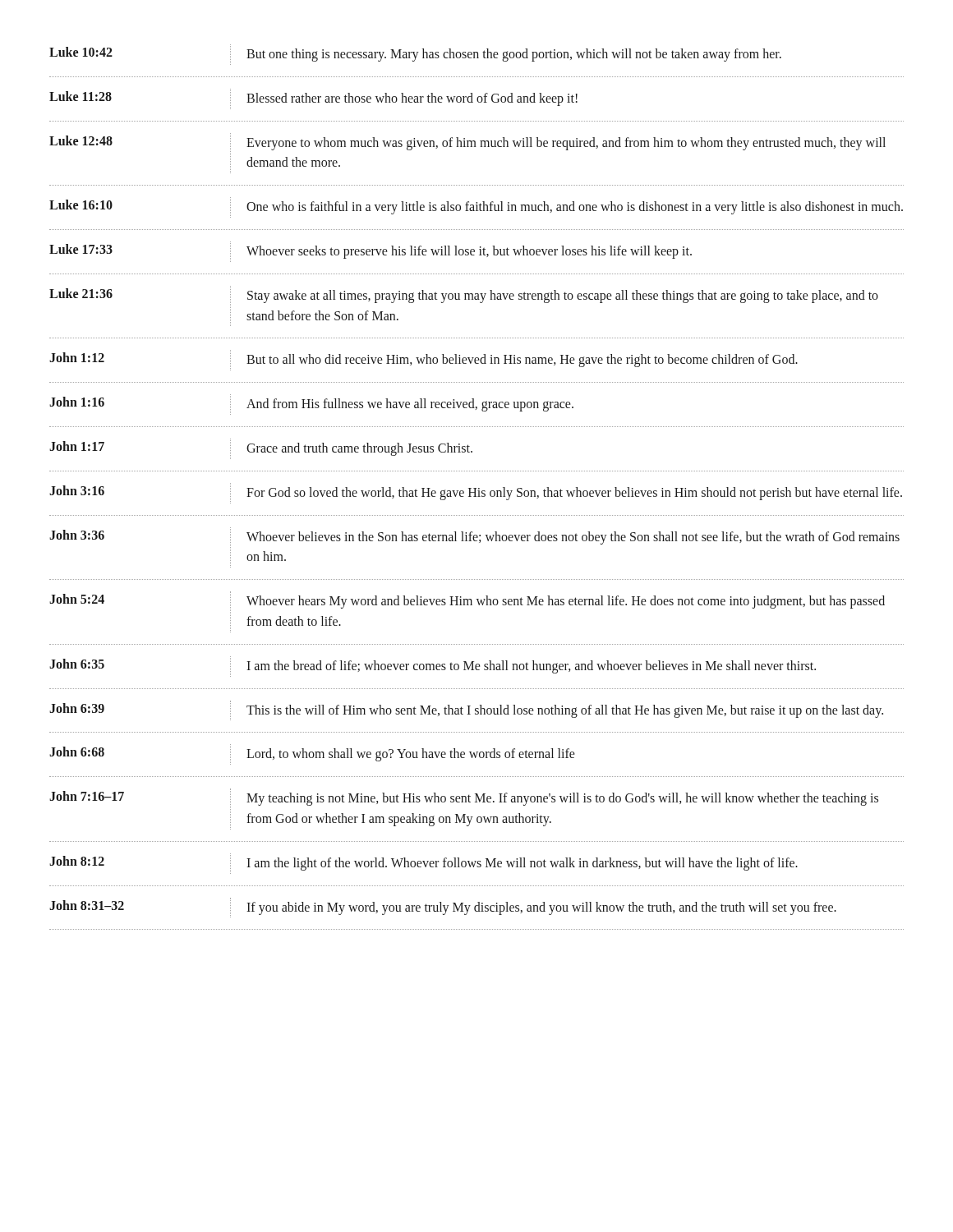Point to the passage starting "John 3:16 For"
Image resolution: width=953 pixels, height=1232 pixels.
[x=476, y=493]
